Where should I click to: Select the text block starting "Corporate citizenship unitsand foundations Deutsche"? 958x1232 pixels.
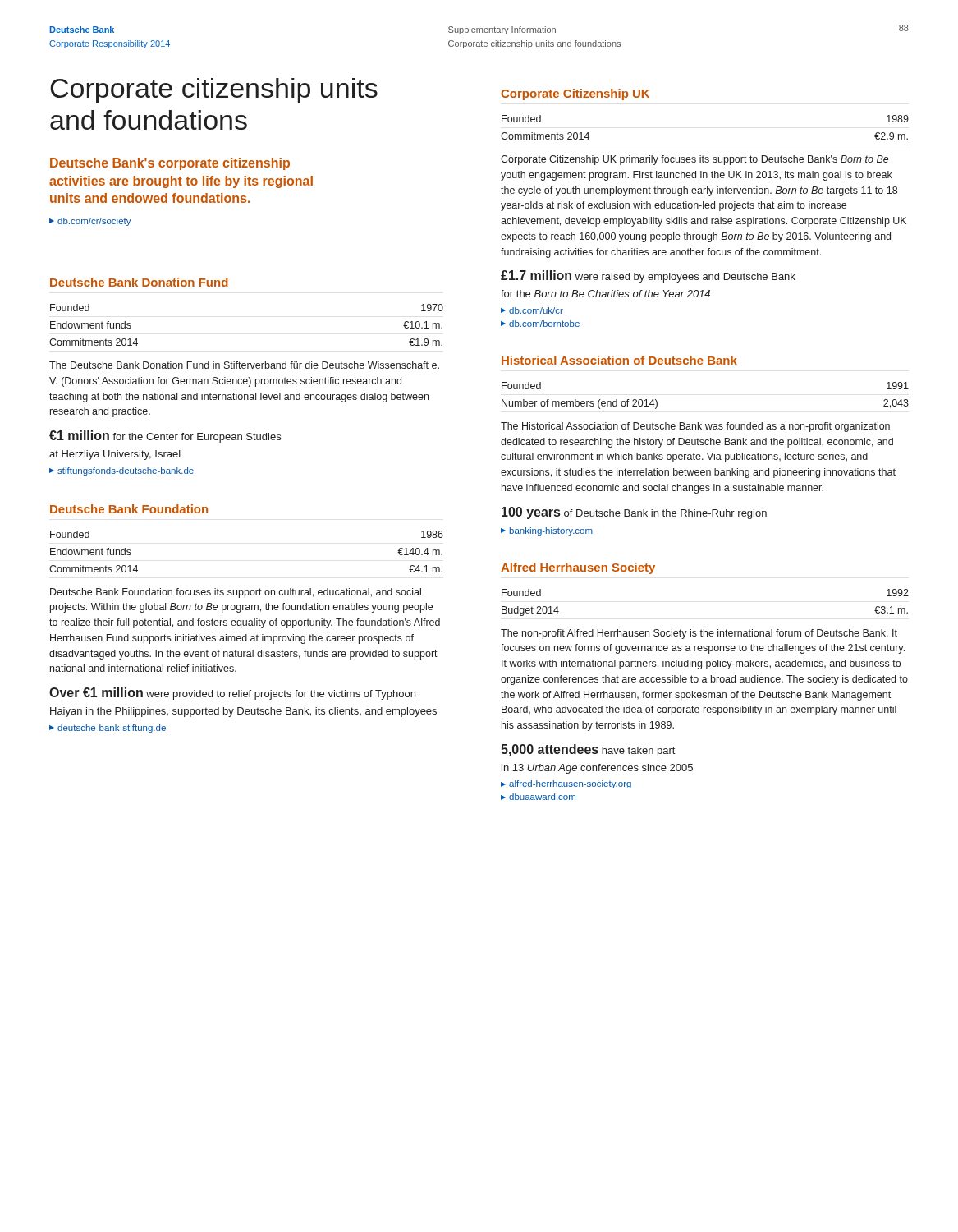pos(250,149)
